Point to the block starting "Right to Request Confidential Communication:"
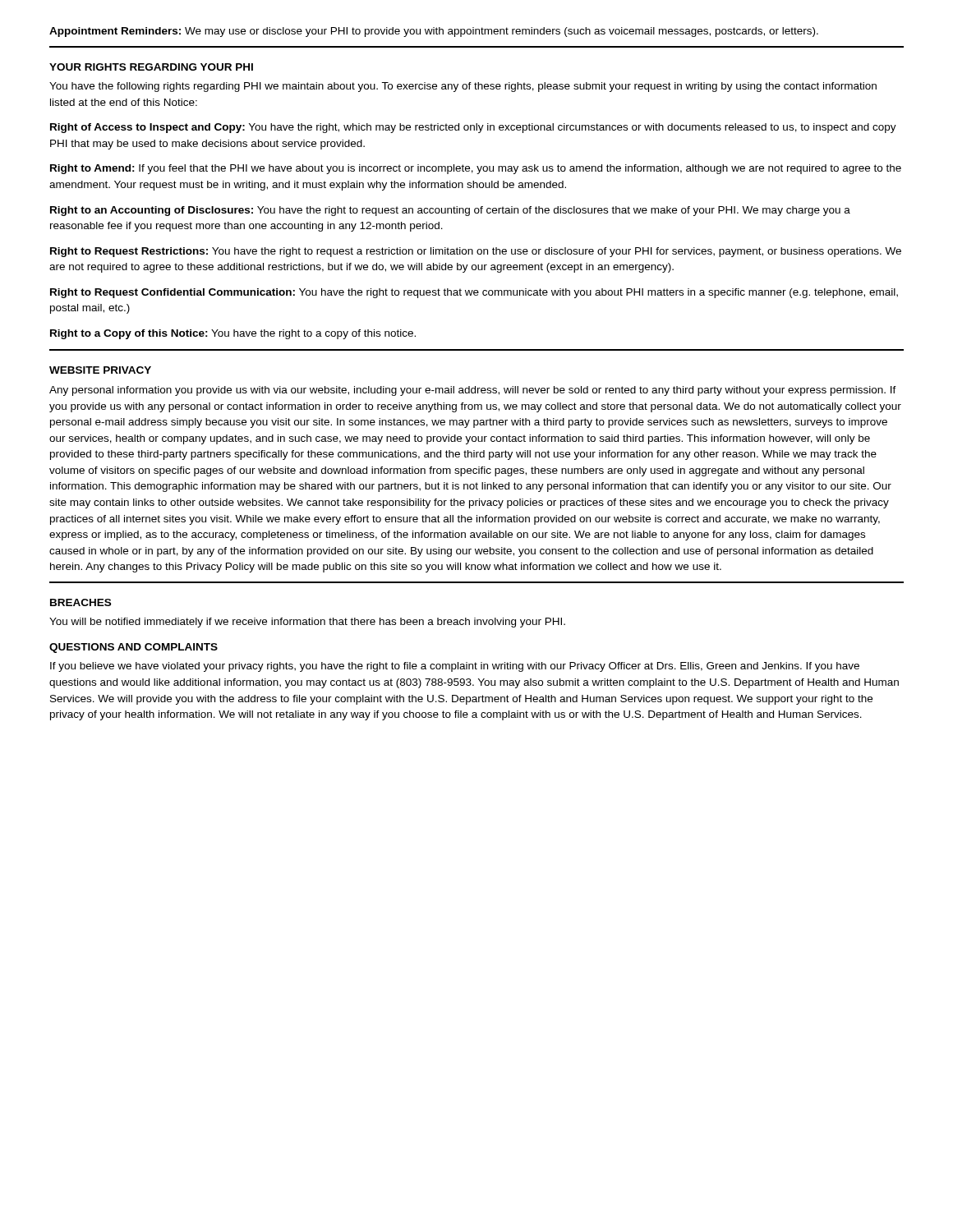This screenshot has height=1232, width=953. point(474,300)
